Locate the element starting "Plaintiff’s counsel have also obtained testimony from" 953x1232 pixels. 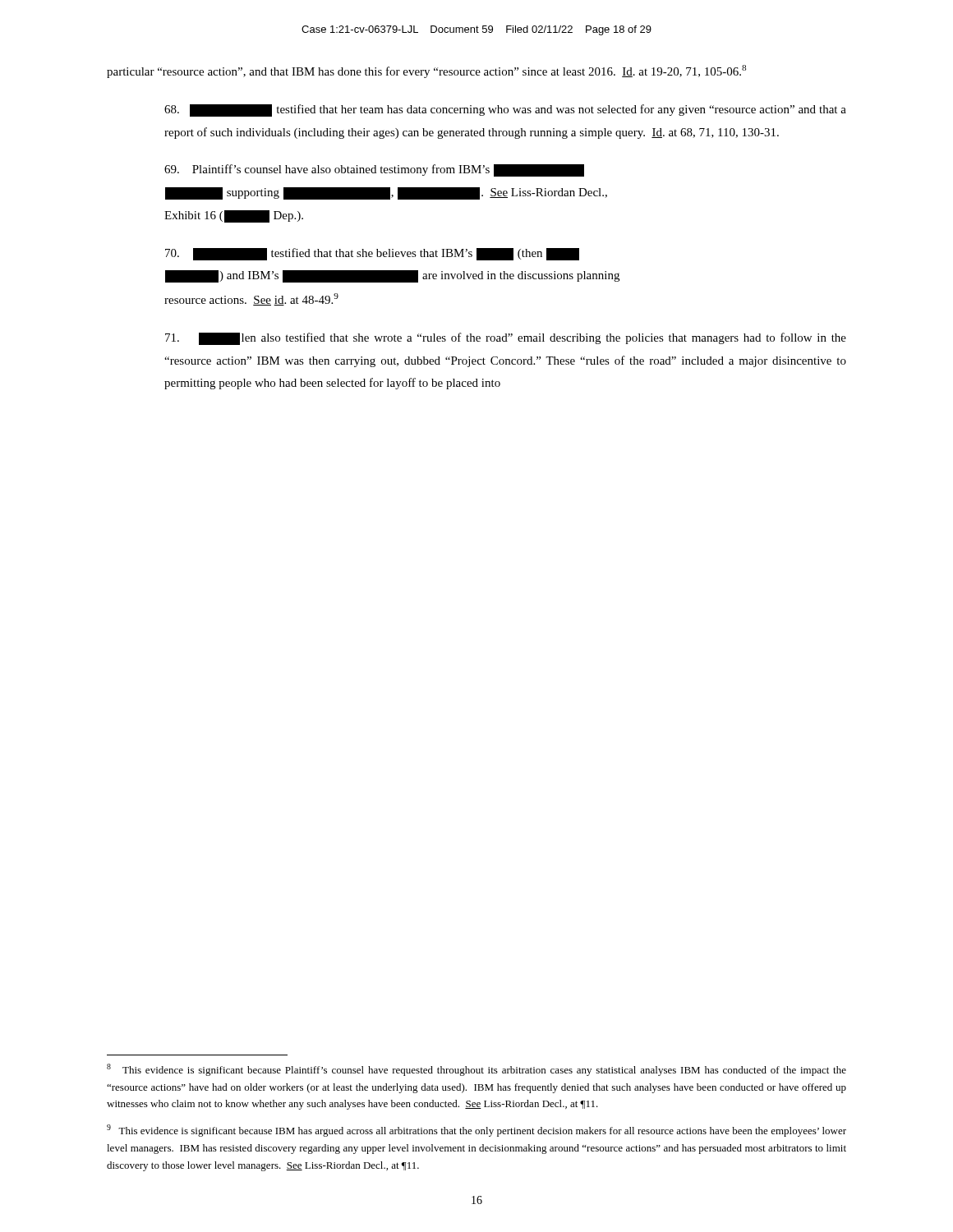386,195
